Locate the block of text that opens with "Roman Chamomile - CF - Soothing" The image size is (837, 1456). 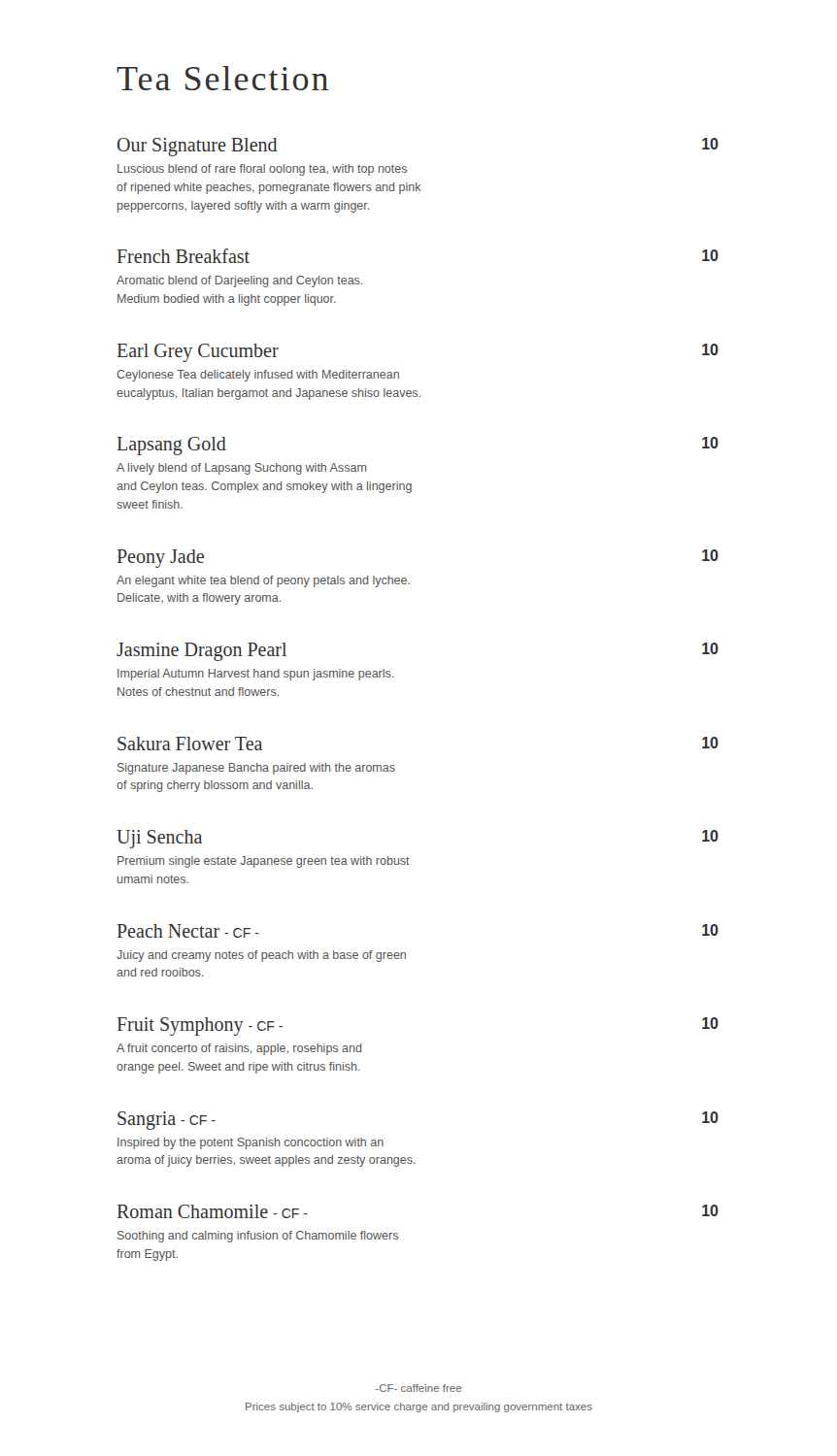point(206,1211)
